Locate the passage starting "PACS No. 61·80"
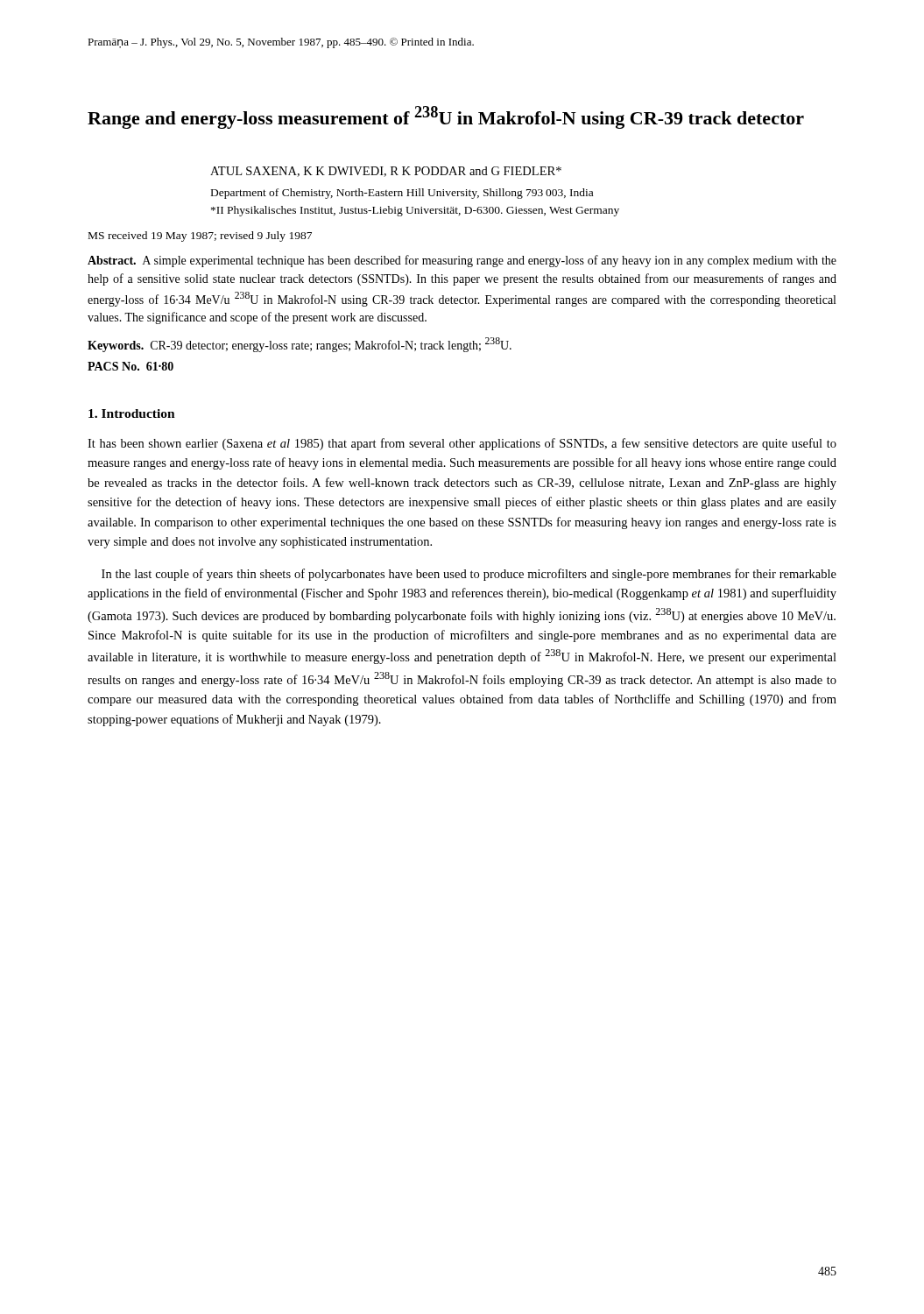924x1314 pixels. (x=131, y=367)
